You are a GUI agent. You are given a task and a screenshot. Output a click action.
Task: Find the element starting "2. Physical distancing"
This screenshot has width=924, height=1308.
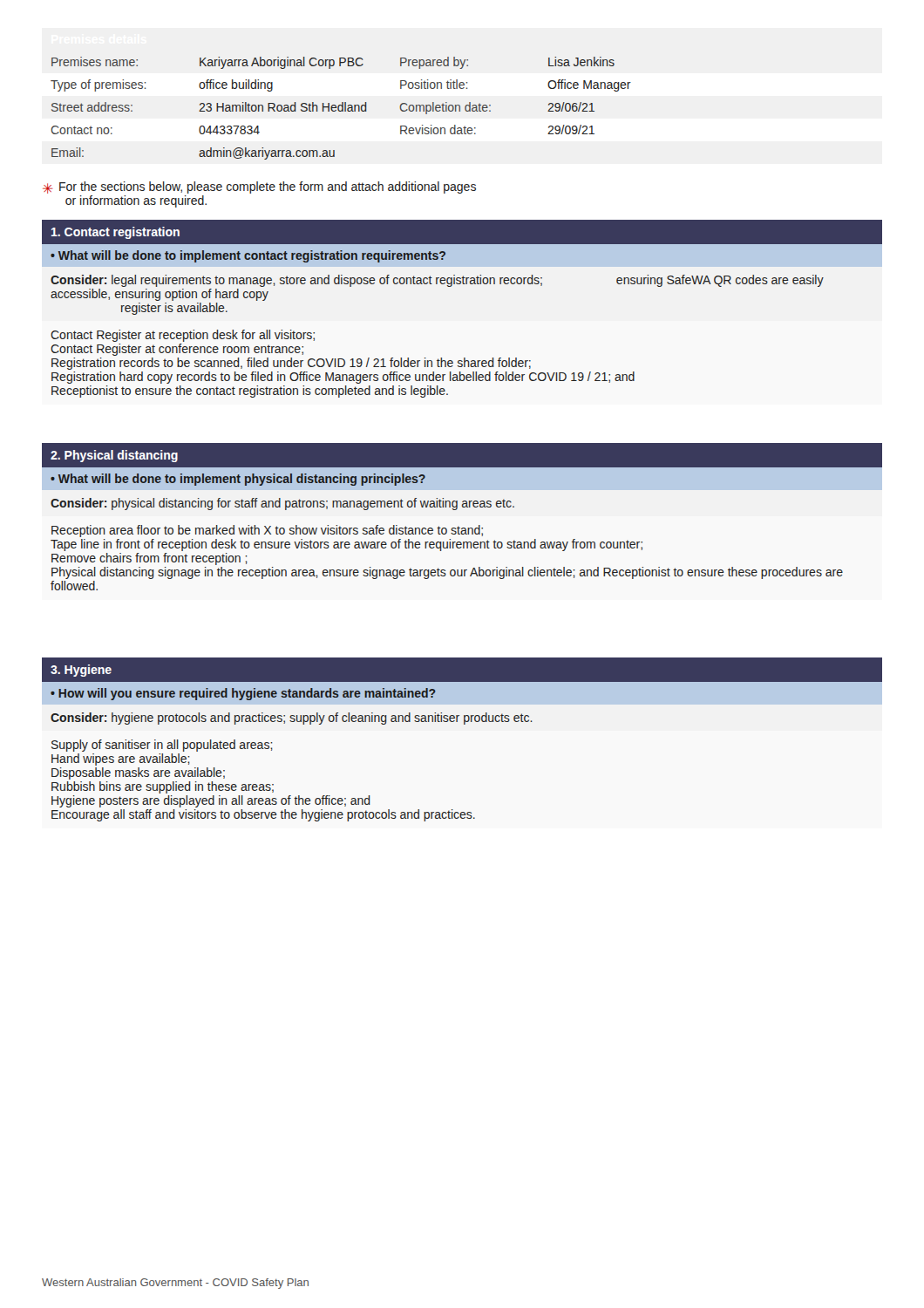tap(114, 455)
